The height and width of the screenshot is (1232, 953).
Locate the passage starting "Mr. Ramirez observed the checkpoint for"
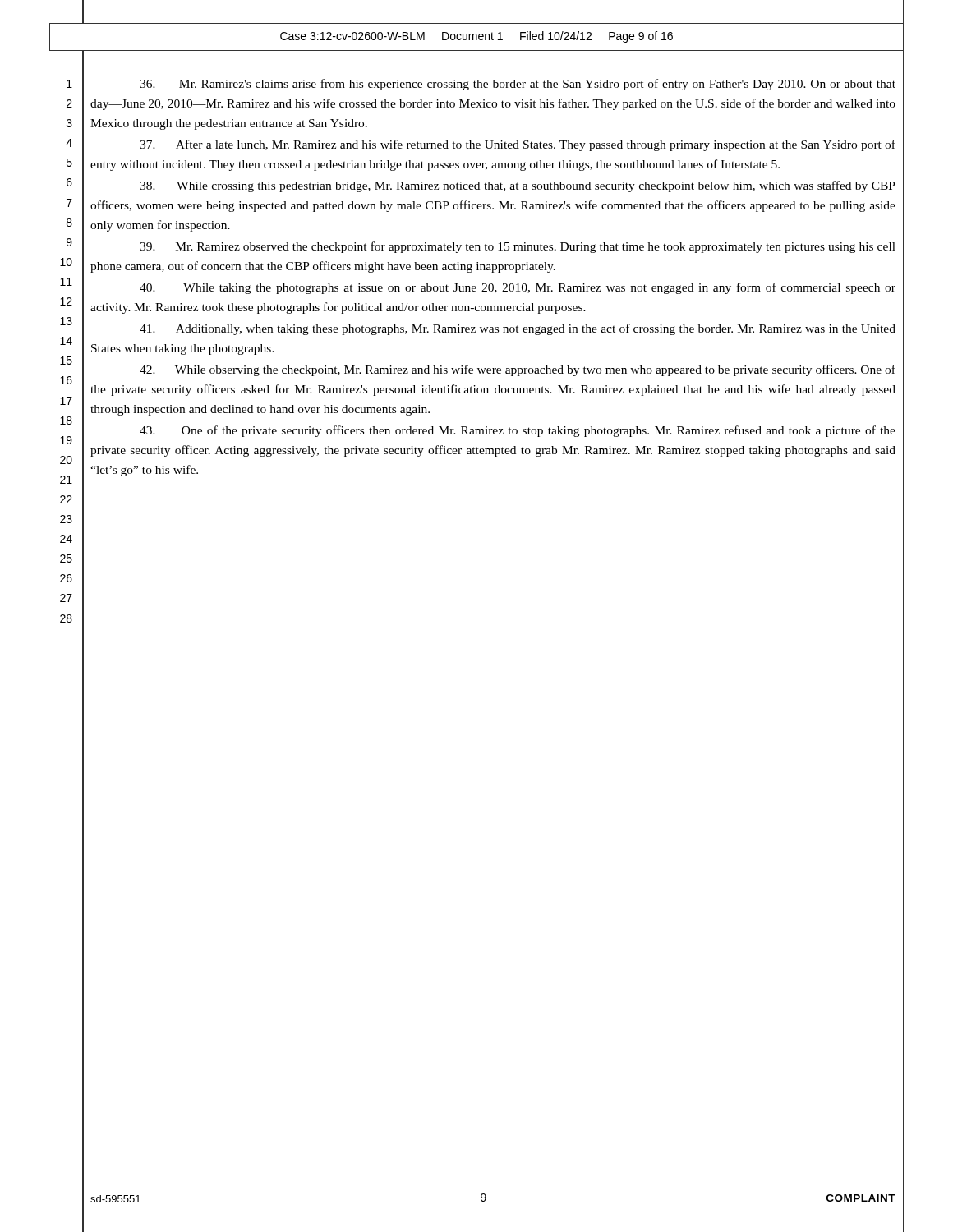pos(493,256)
